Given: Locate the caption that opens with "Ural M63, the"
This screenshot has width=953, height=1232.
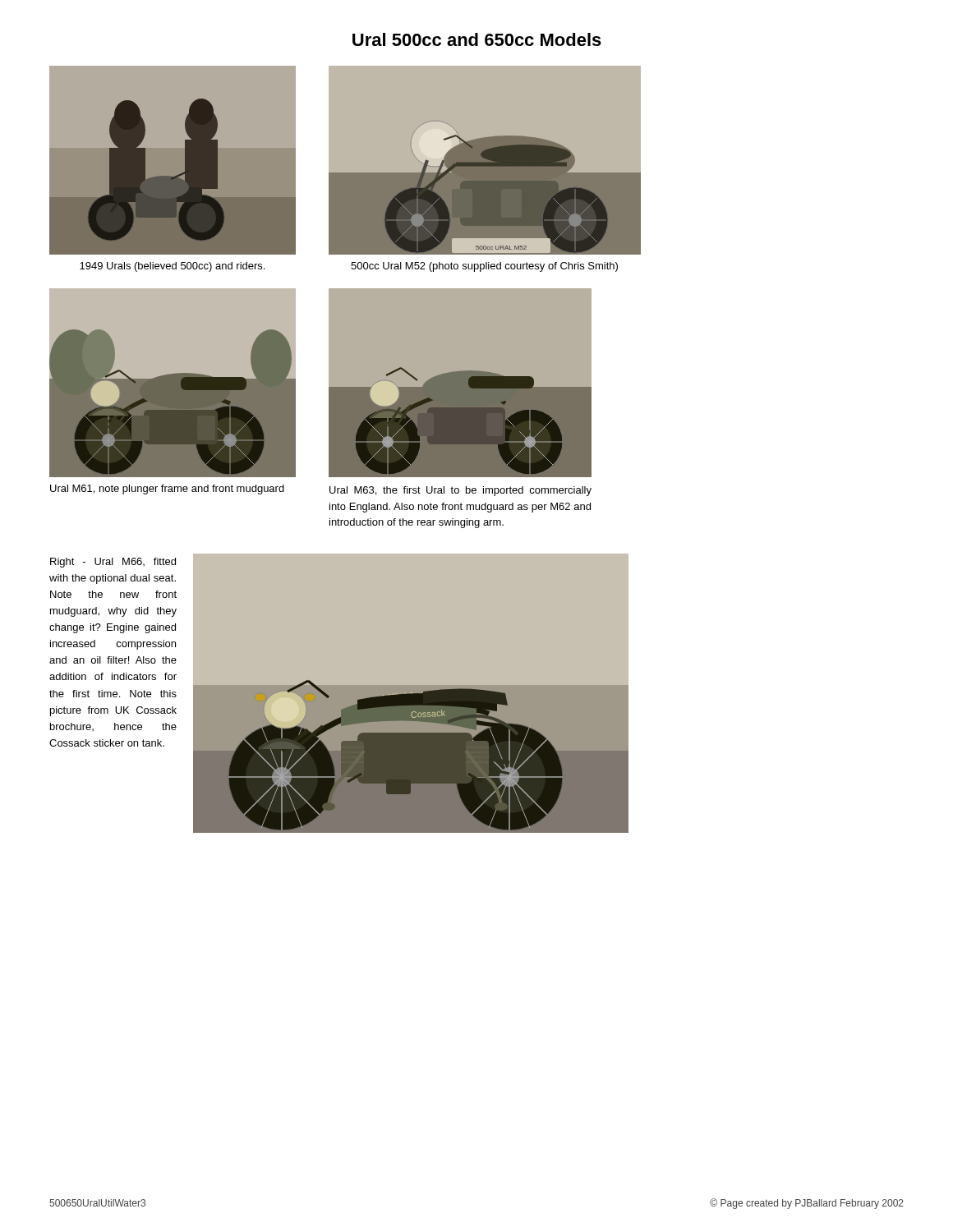Looking at the screenshot, I should tap(460, 506).
